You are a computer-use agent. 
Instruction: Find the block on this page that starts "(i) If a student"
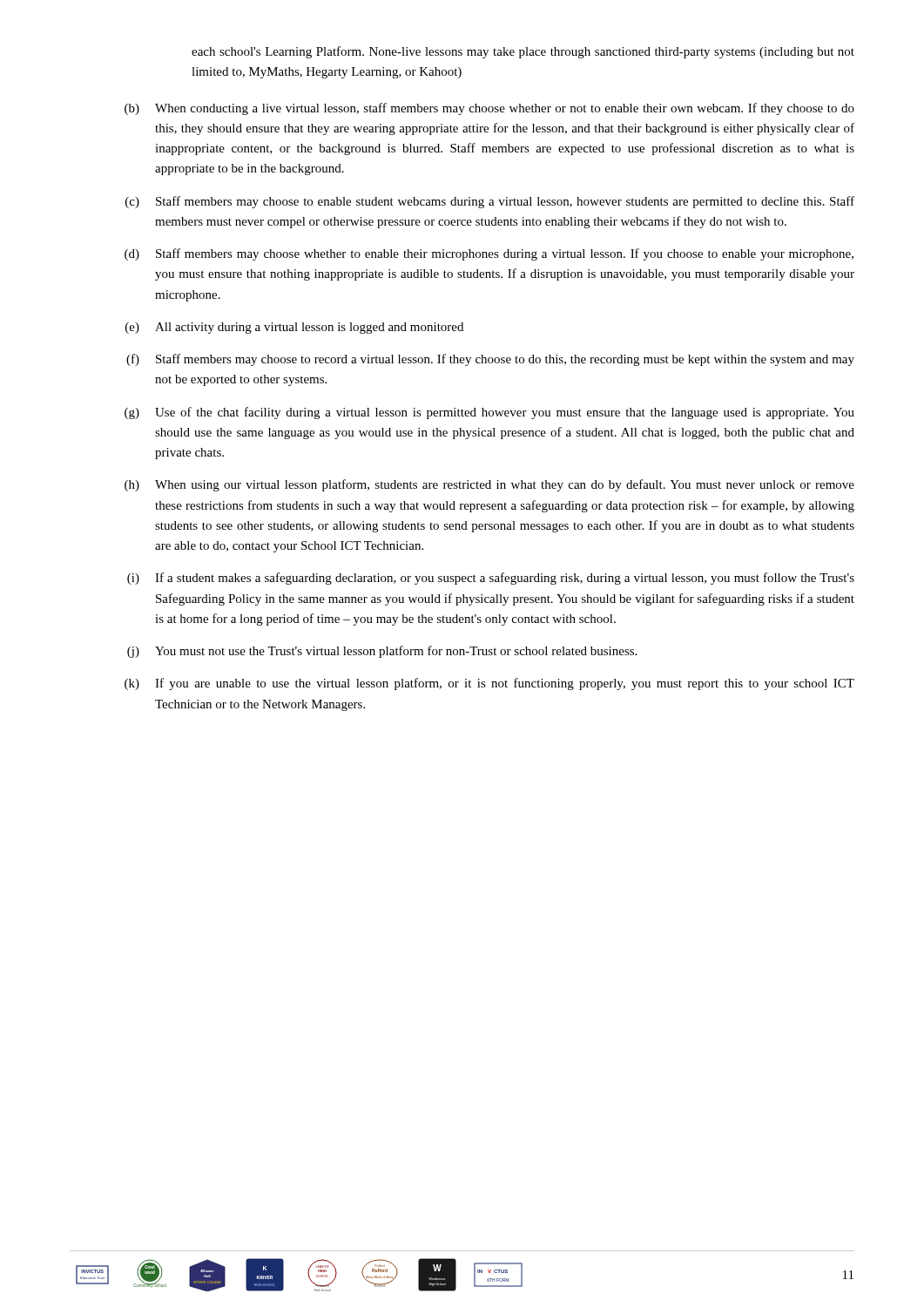coord(471,599)
